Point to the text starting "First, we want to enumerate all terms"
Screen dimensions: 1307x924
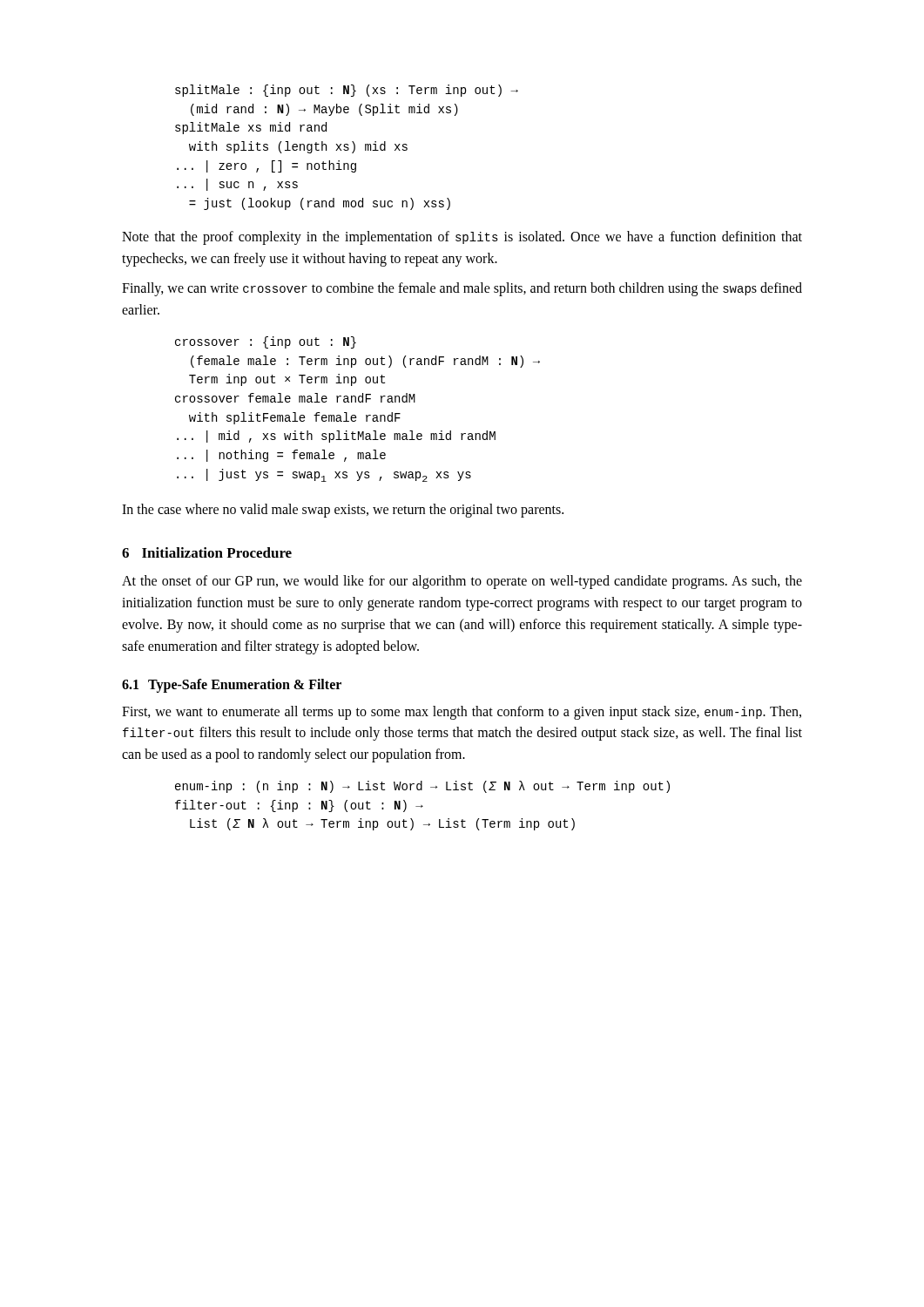462,733
